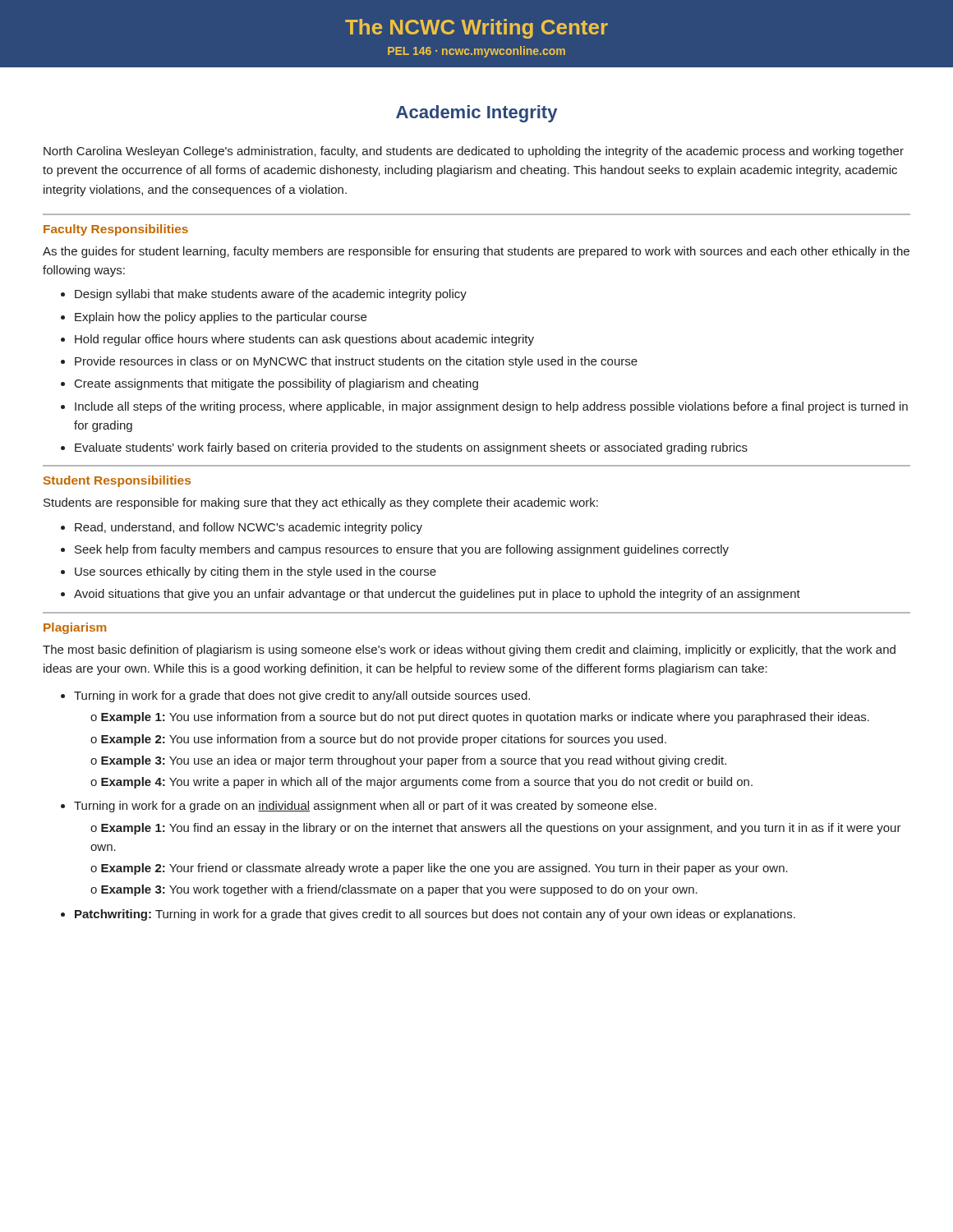
Task: Click the passage that begins "Create assignments that"
Action: point(476,383)
